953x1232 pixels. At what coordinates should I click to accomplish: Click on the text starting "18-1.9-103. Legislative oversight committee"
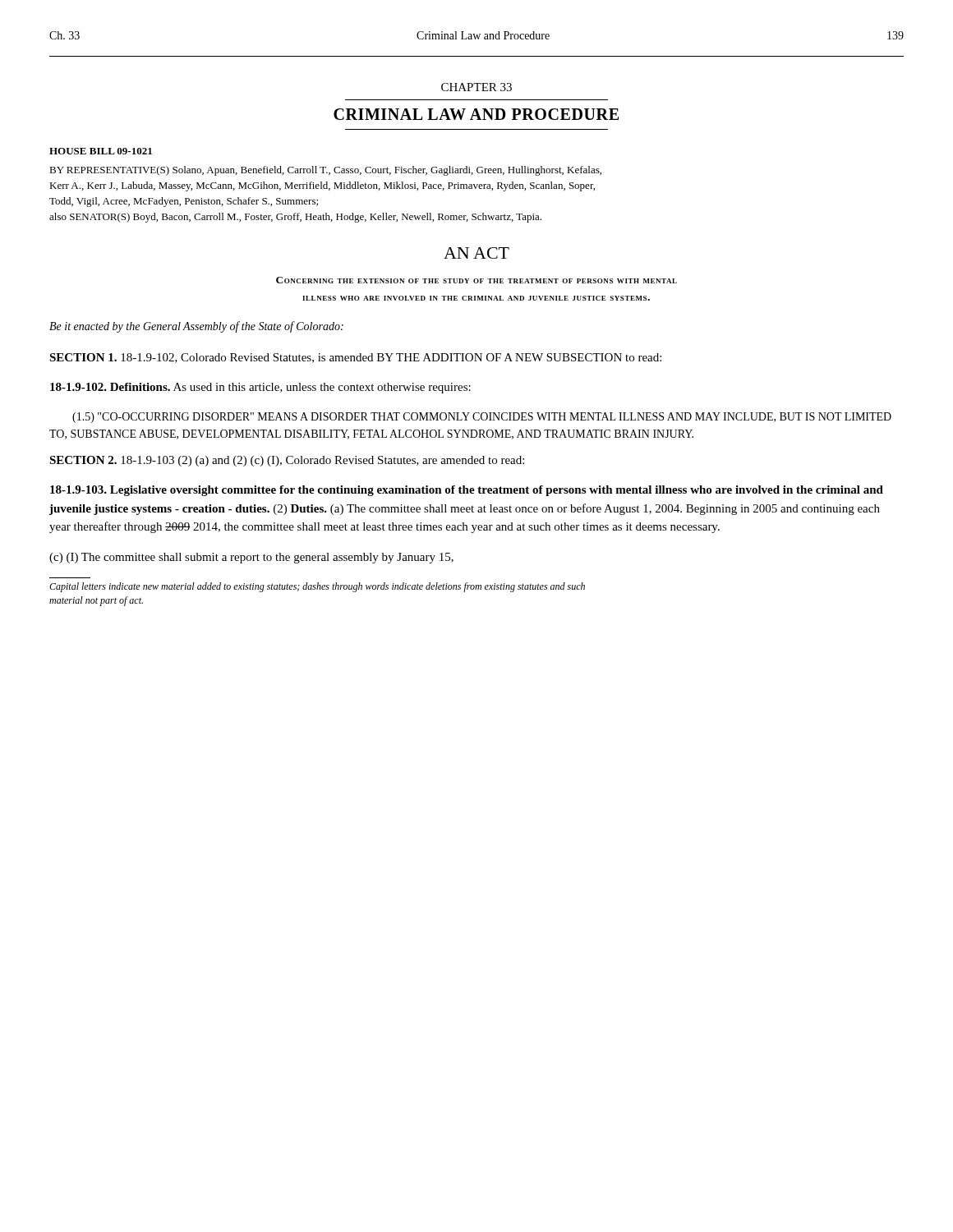point(476,508)
